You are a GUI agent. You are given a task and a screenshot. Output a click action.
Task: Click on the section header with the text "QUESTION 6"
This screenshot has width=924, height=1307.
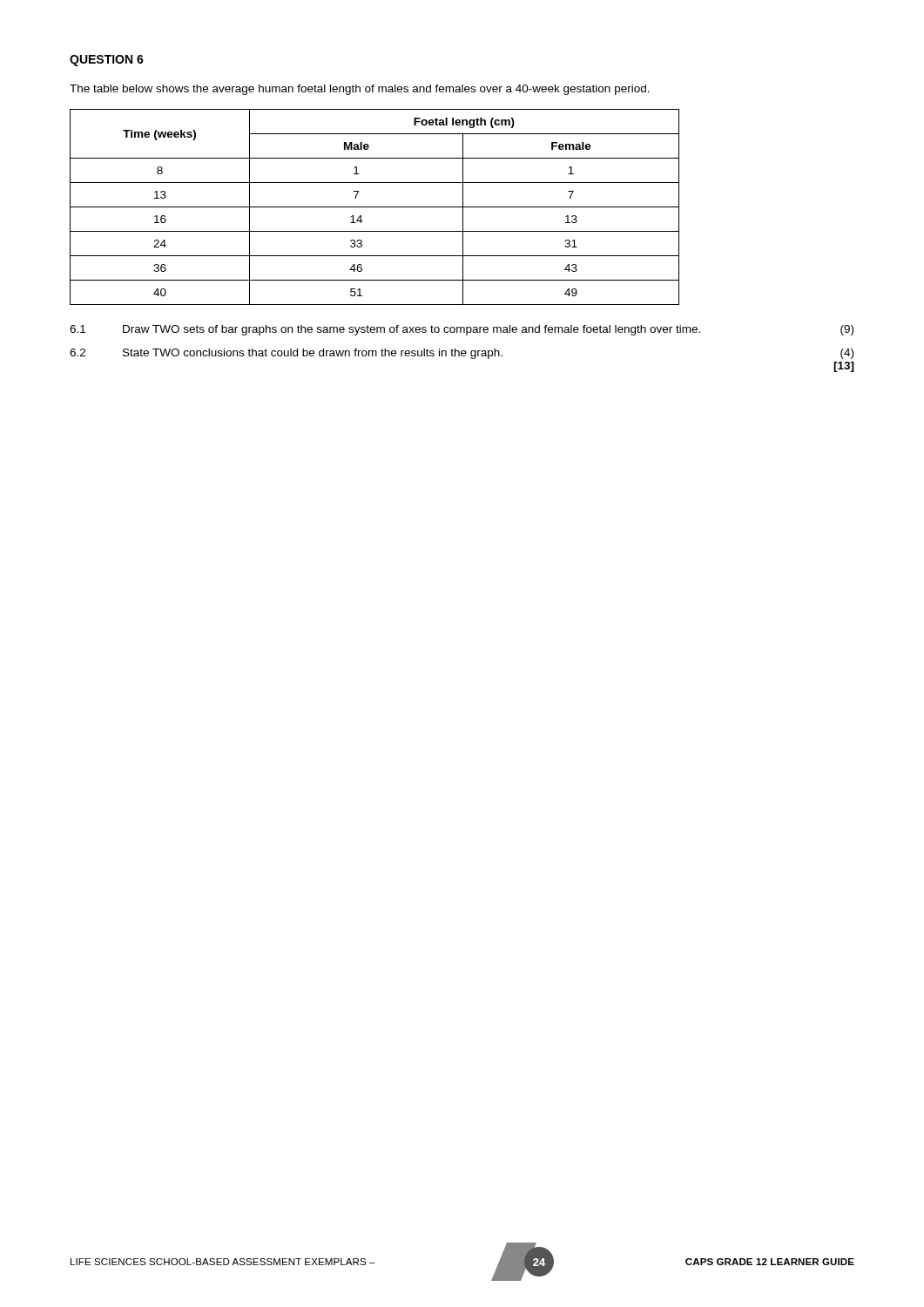[x=107, y=59]
